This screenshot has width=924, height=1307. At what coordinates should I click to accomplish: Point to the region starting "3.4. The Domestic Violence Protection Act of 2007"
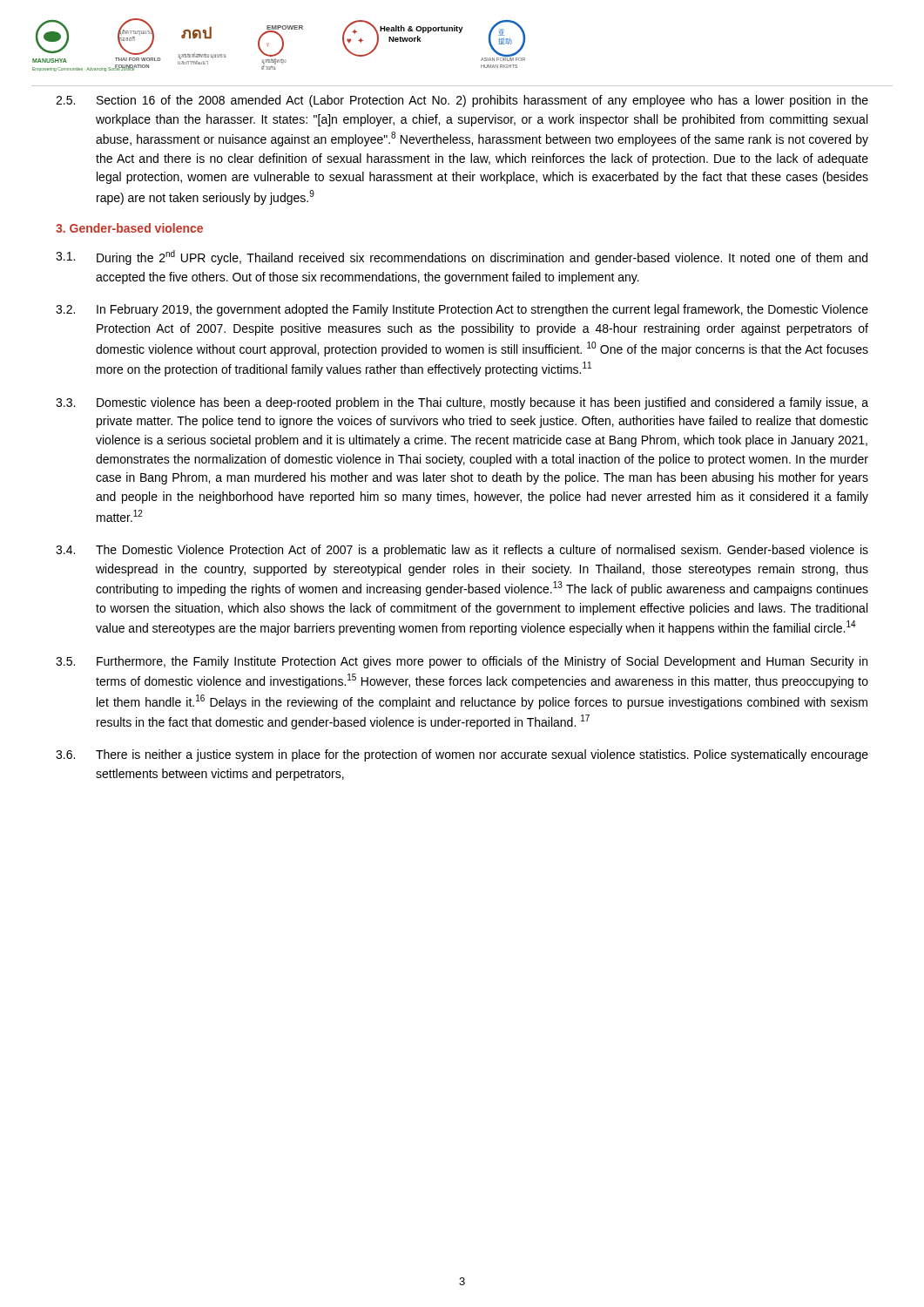click(x=462, y=590)
